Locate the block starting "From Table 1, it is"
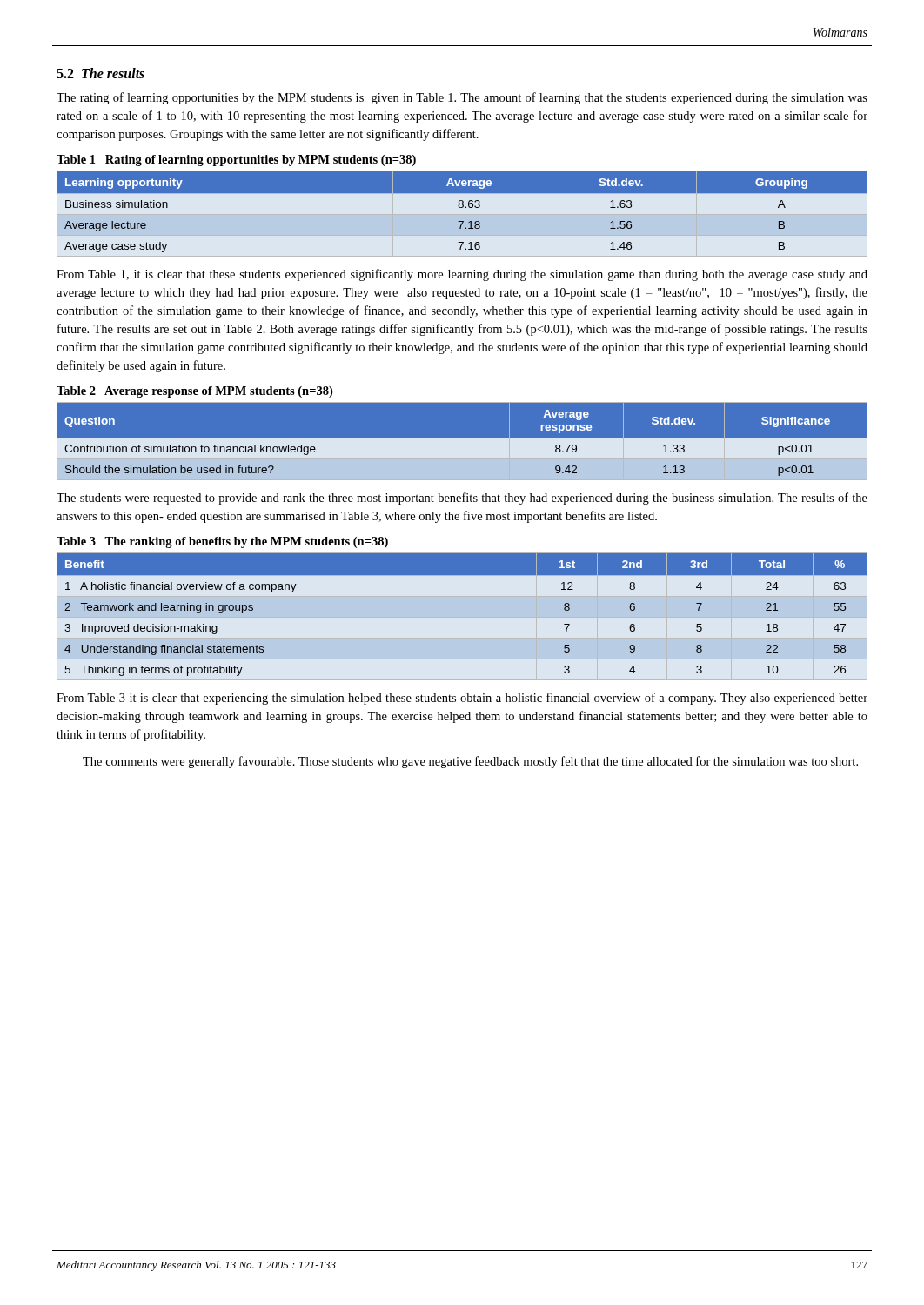The height and width of the screenshot is (1305, 924). coord(462,320)
